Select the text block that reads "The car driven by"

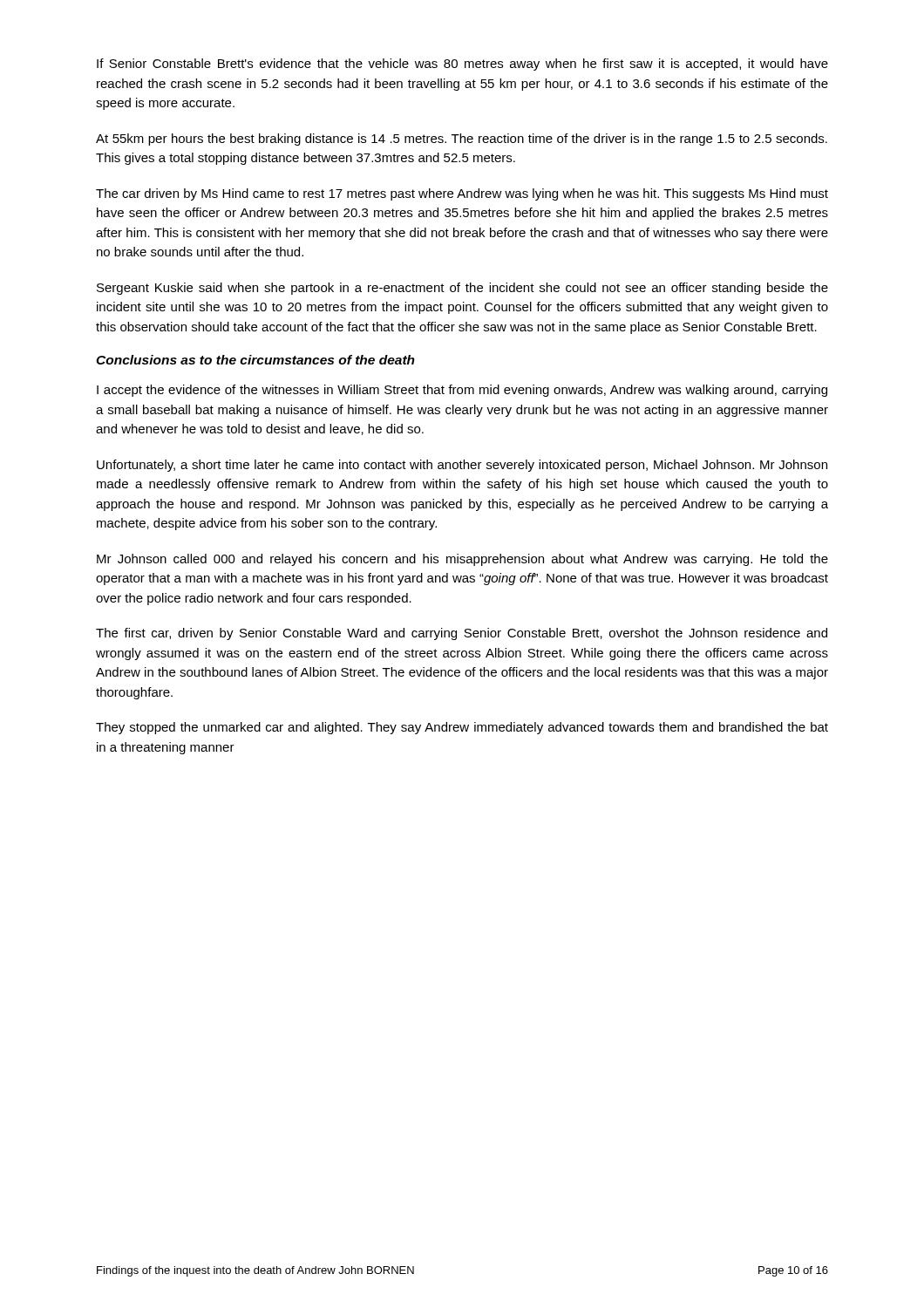462,222
